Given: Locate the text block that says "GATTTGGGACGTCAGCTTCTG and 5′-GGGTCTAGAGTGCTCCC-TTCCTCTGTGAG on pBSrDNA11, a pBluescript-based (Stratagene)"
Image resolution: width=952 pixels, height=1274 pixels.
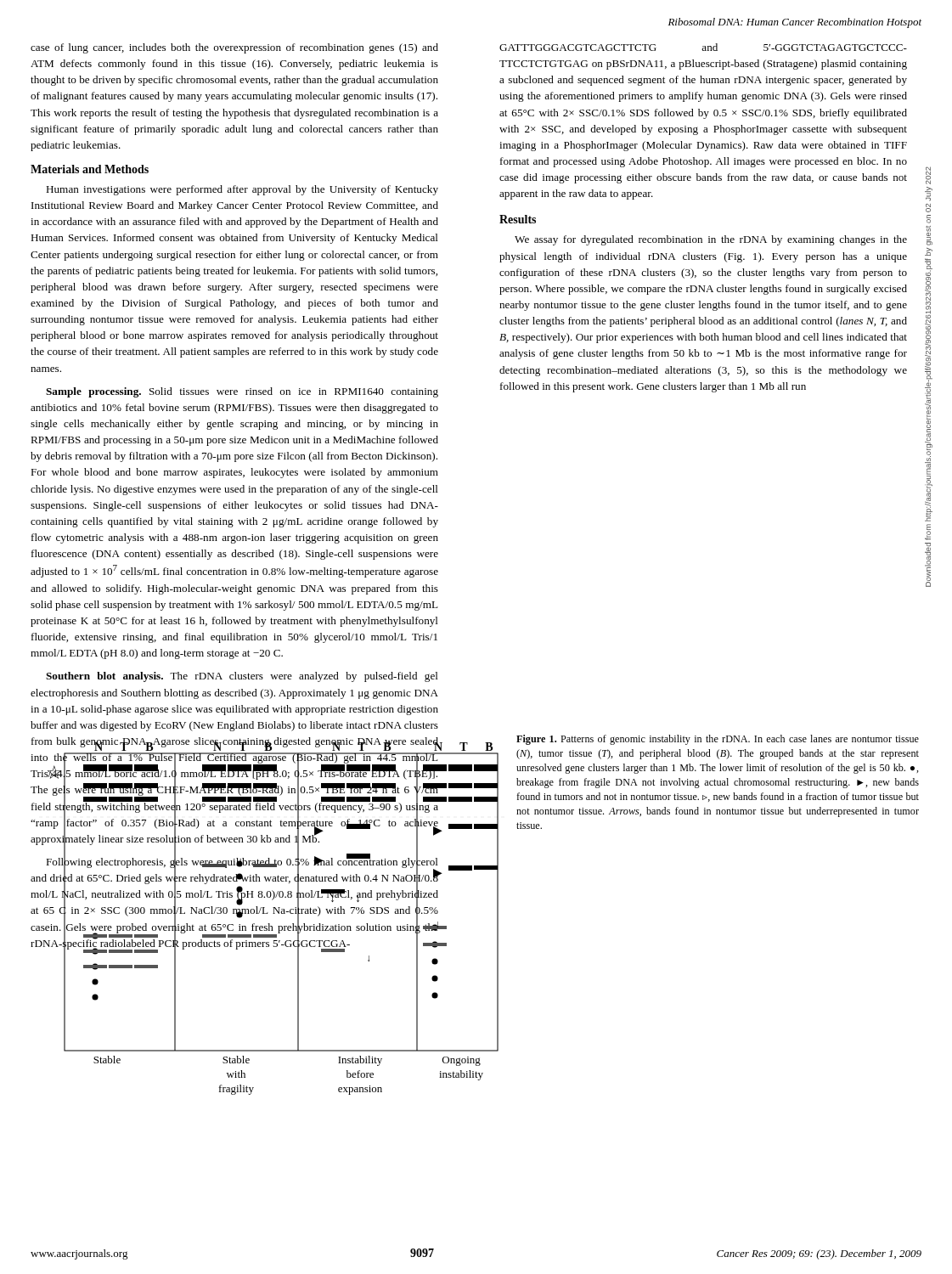Looking at the screenshot, I should pyautogui.click(x=703, y=120).
